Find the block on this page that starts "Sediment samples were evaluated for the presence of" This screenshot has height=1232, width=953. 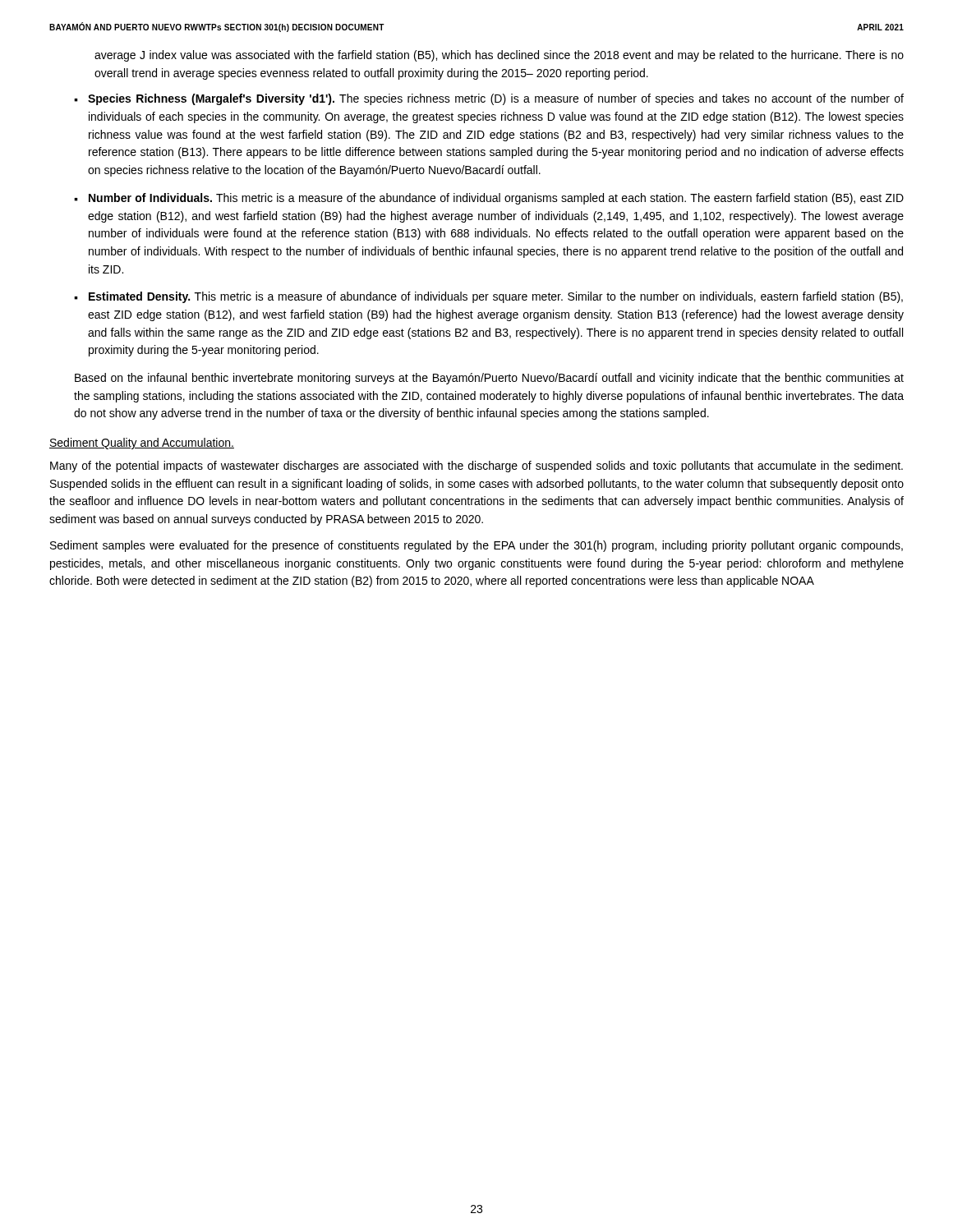[x=476, y=563]
